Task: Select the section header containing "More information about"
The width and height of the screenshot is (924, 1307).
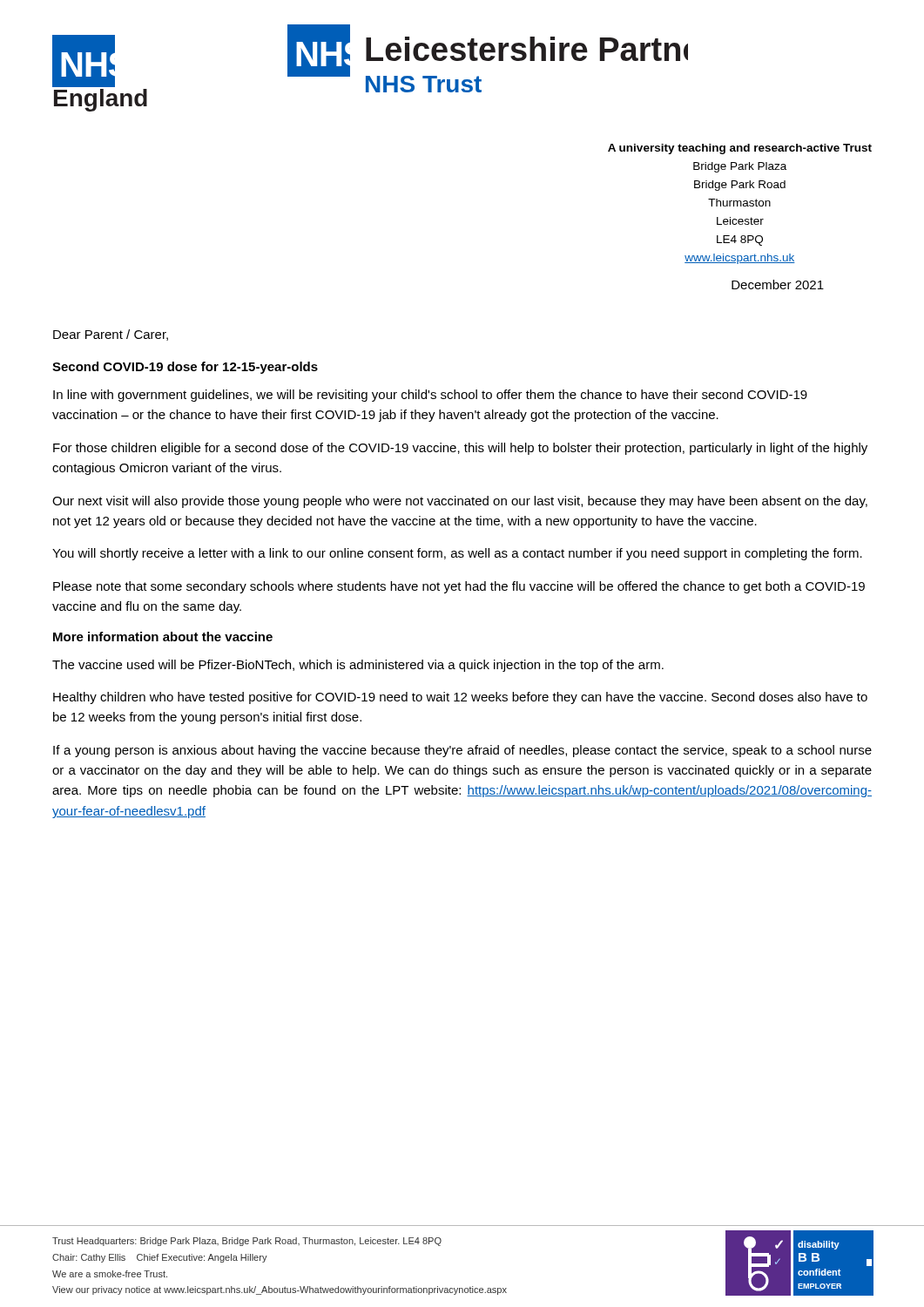Action: point(163,636)
